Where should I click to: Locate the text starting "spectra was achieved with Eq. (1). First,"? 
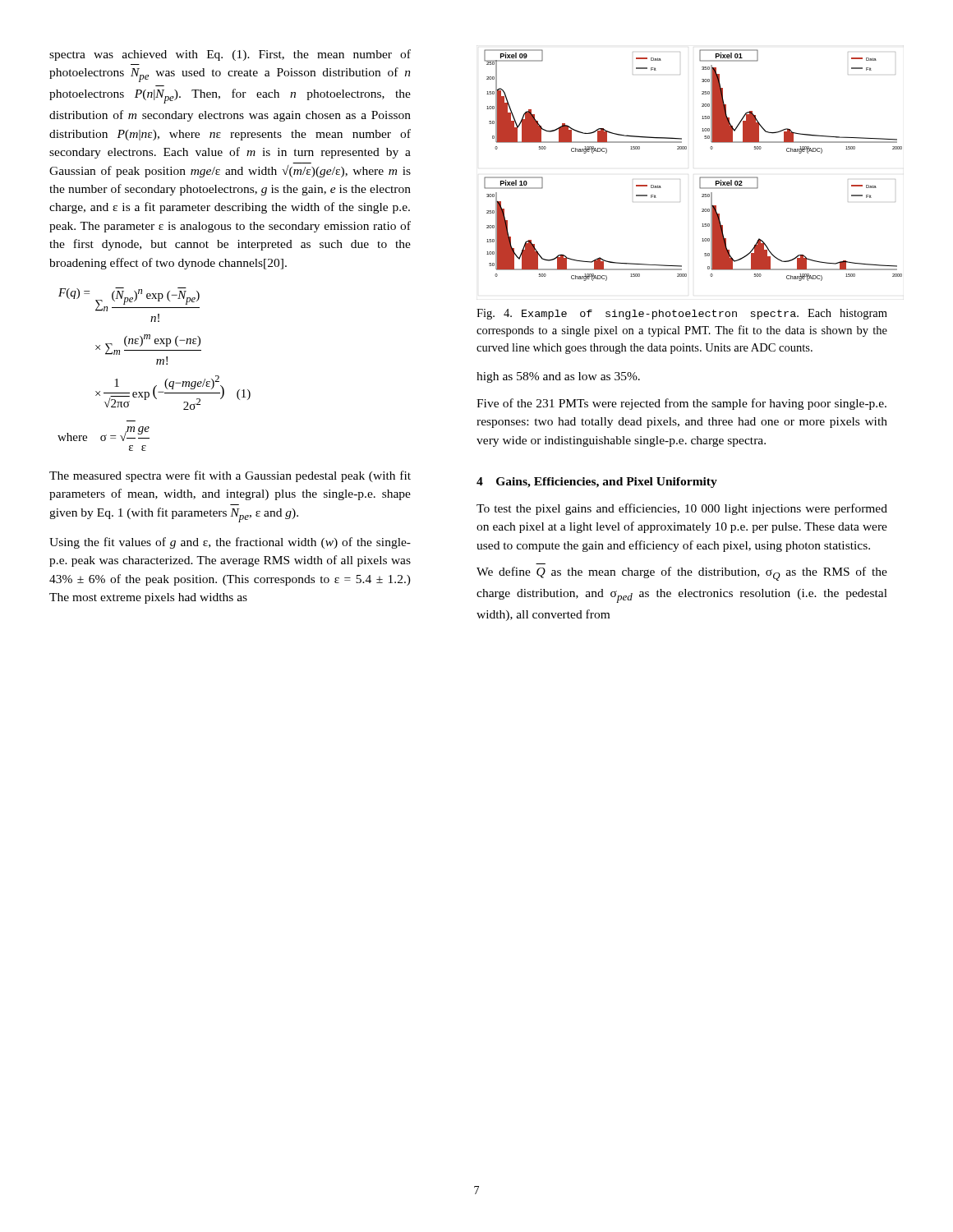click(230, 158)
